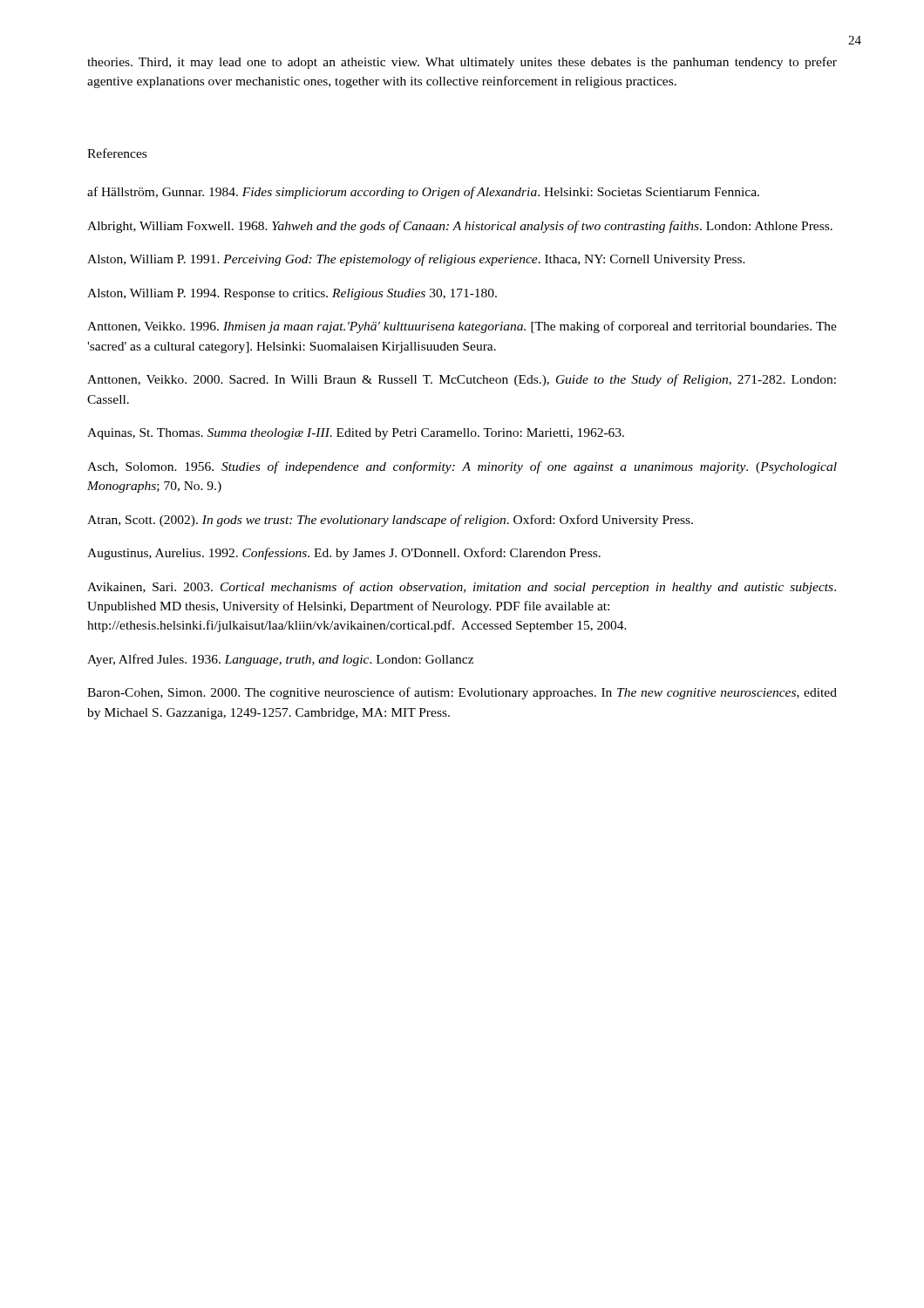Click on the list item with the text "Baron-Cohen, Simon. 2000. The"
924x1308 pixels.
462,702
